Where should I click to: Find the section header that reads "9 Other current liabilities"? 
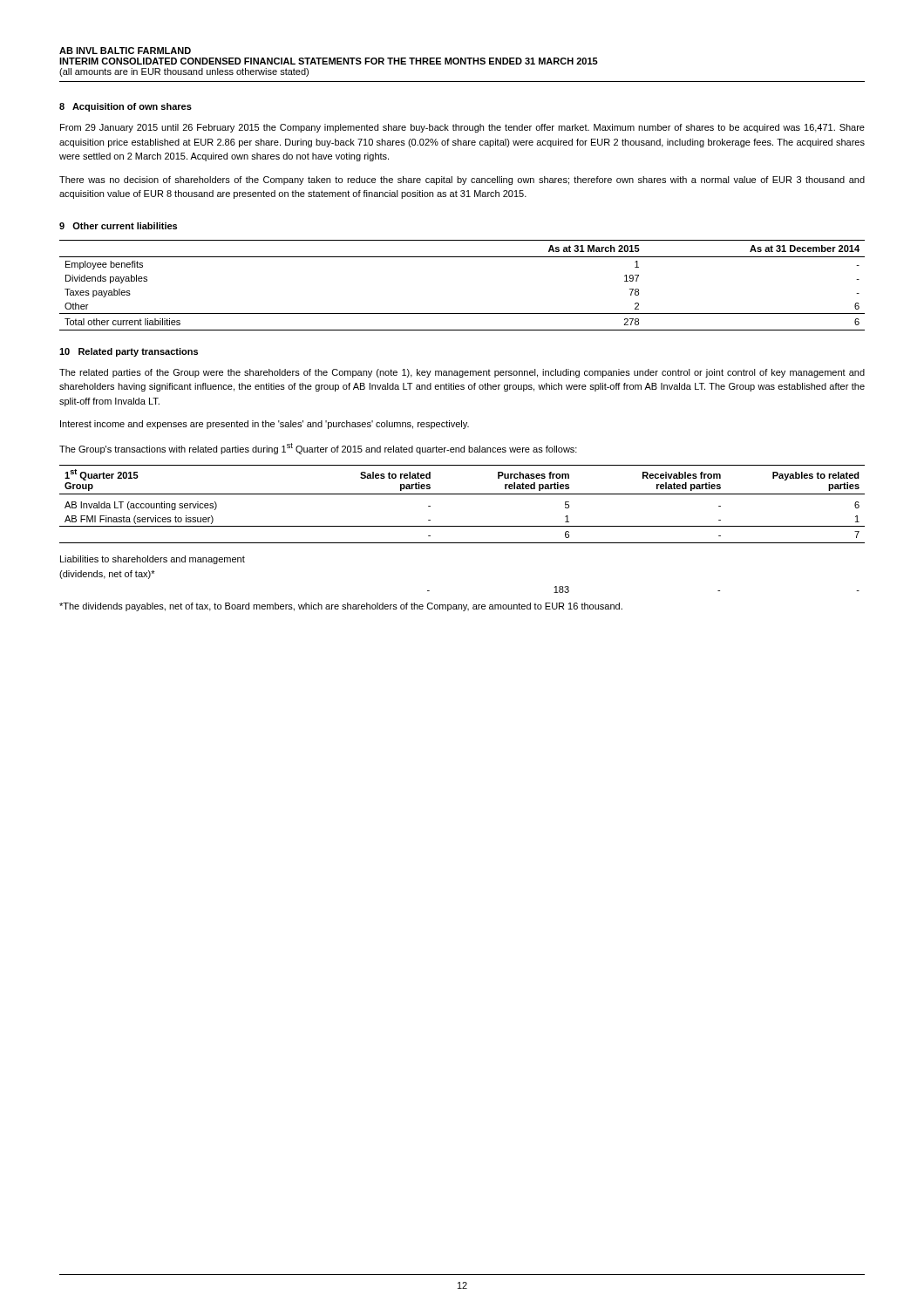(118, 225)
